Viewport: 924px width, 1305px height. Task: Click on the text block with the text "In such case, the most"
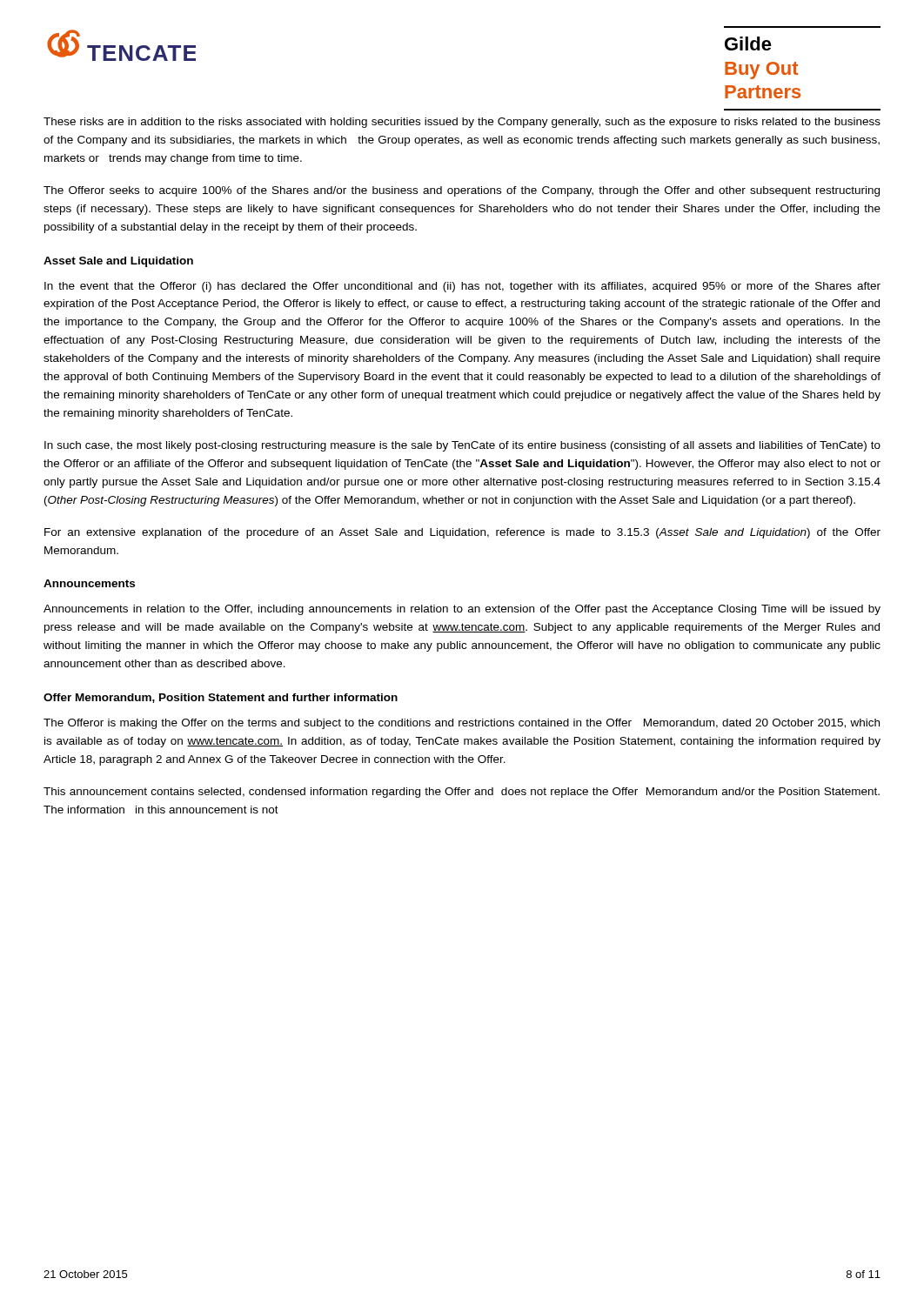(462, 472)
